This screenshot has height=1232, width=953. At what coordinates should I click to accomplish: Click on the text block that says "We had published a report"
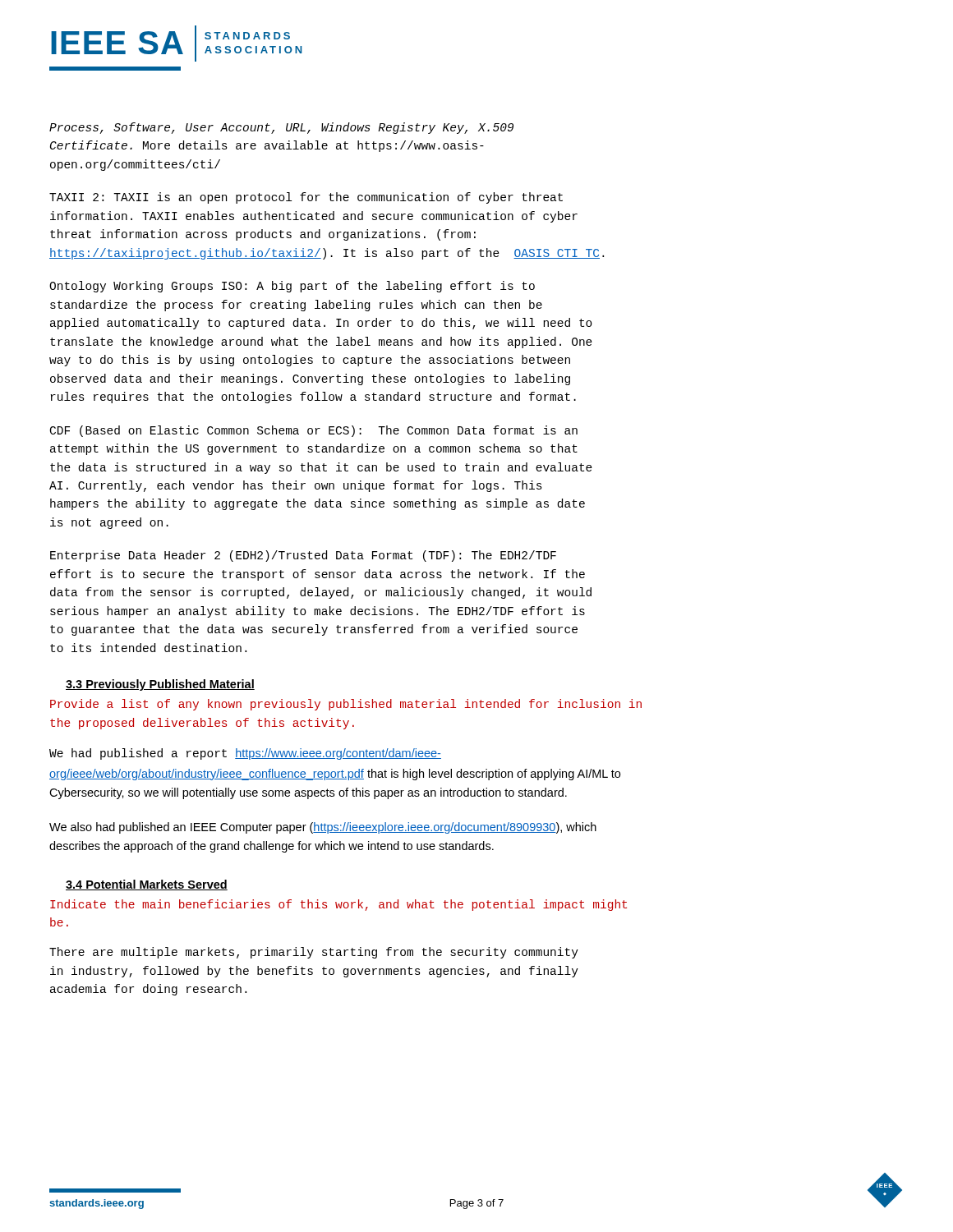pyautogui.click(x=335, y=773)
